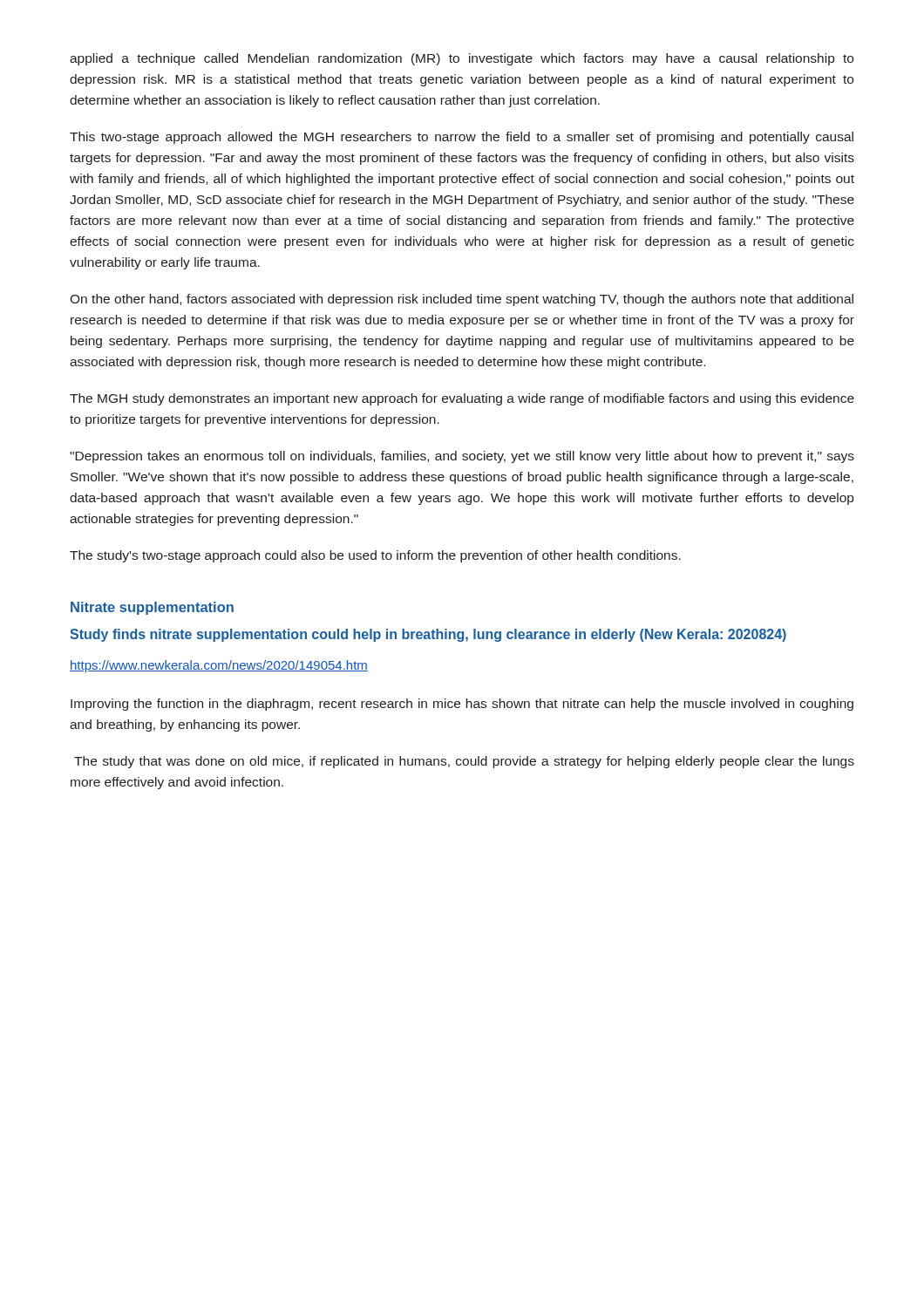Find the passage starting "Study finds nitrate supplementation"
The image size is (924, 1308).
[428, 635]
